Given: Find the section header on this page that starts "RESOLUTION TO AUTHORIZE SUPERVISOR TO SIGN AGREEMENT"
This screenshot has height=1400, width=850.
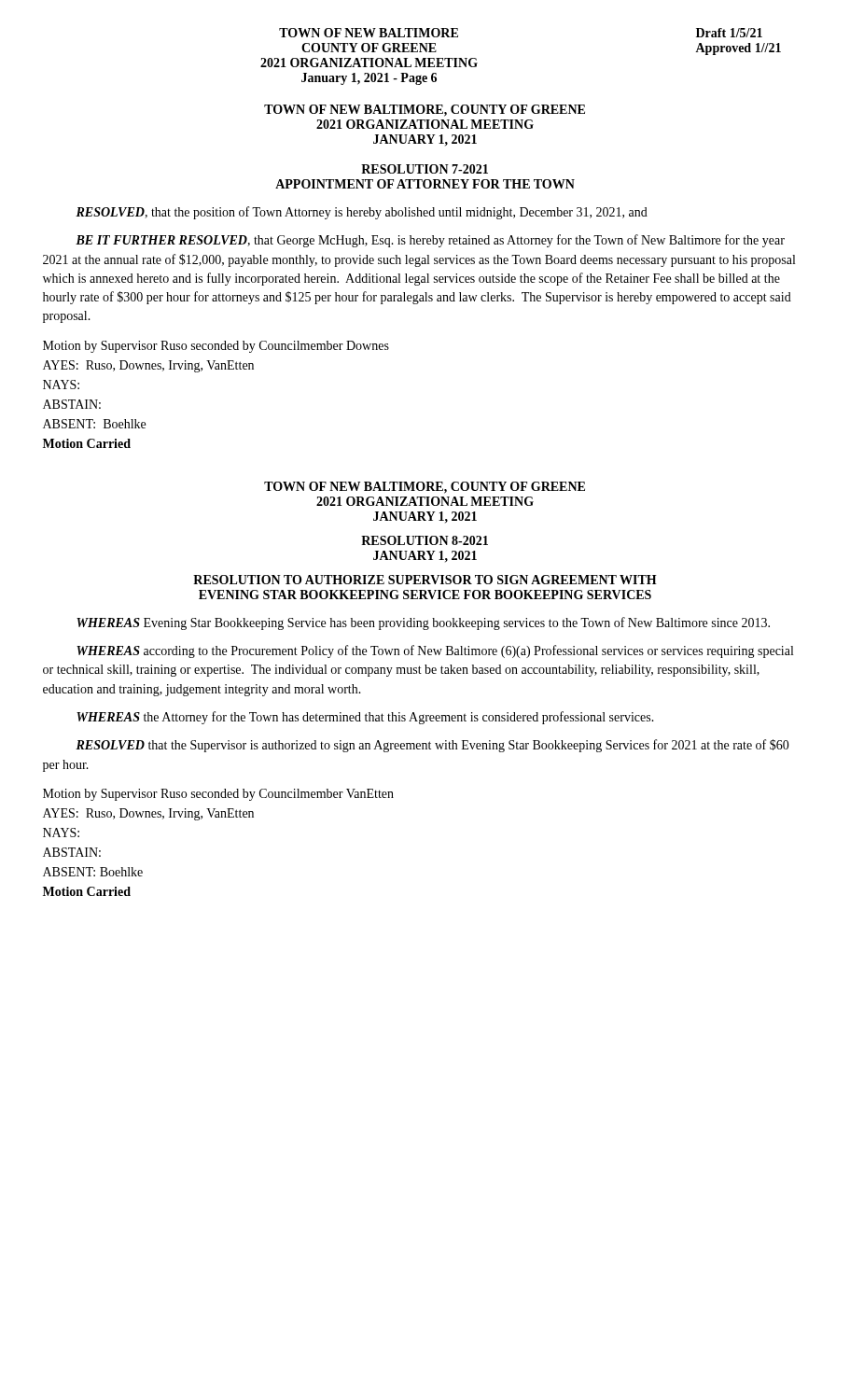Looking at the screenshot, I should click(425, 587).
